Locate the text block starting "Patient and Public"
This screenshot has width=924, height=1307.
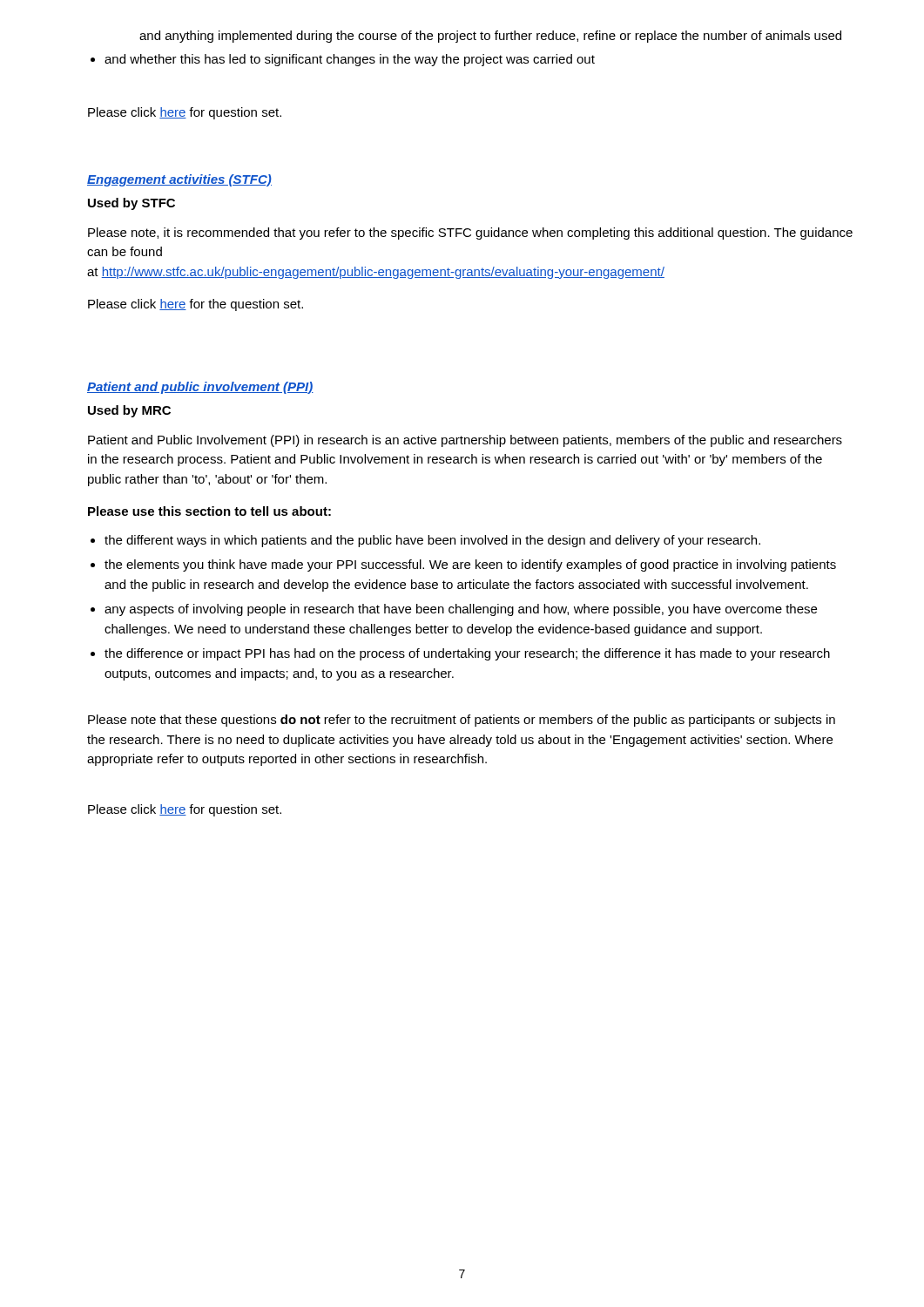pos(471,459)
